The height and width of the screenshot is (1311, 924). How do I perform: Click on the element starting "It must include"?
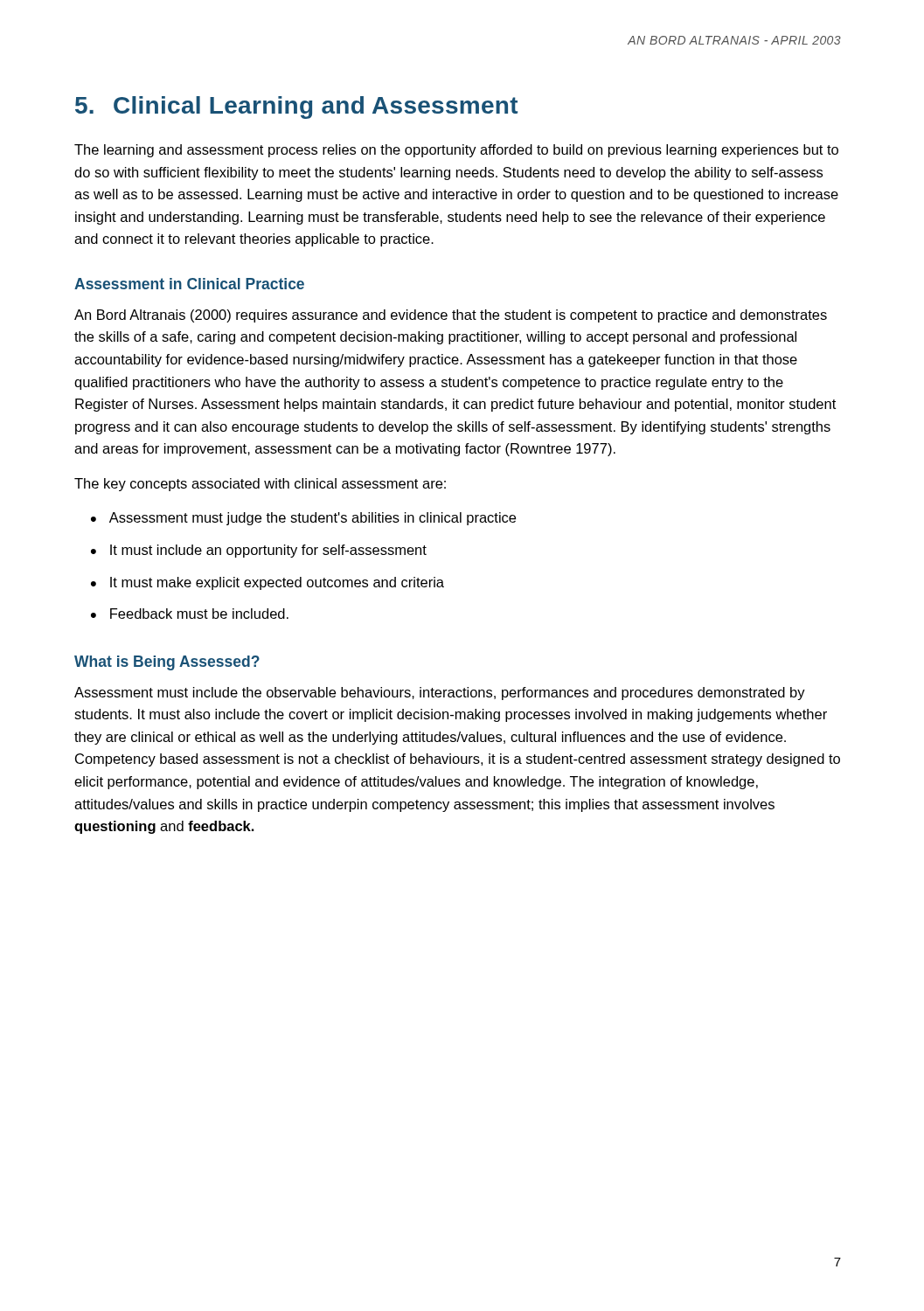click(268, 550)
